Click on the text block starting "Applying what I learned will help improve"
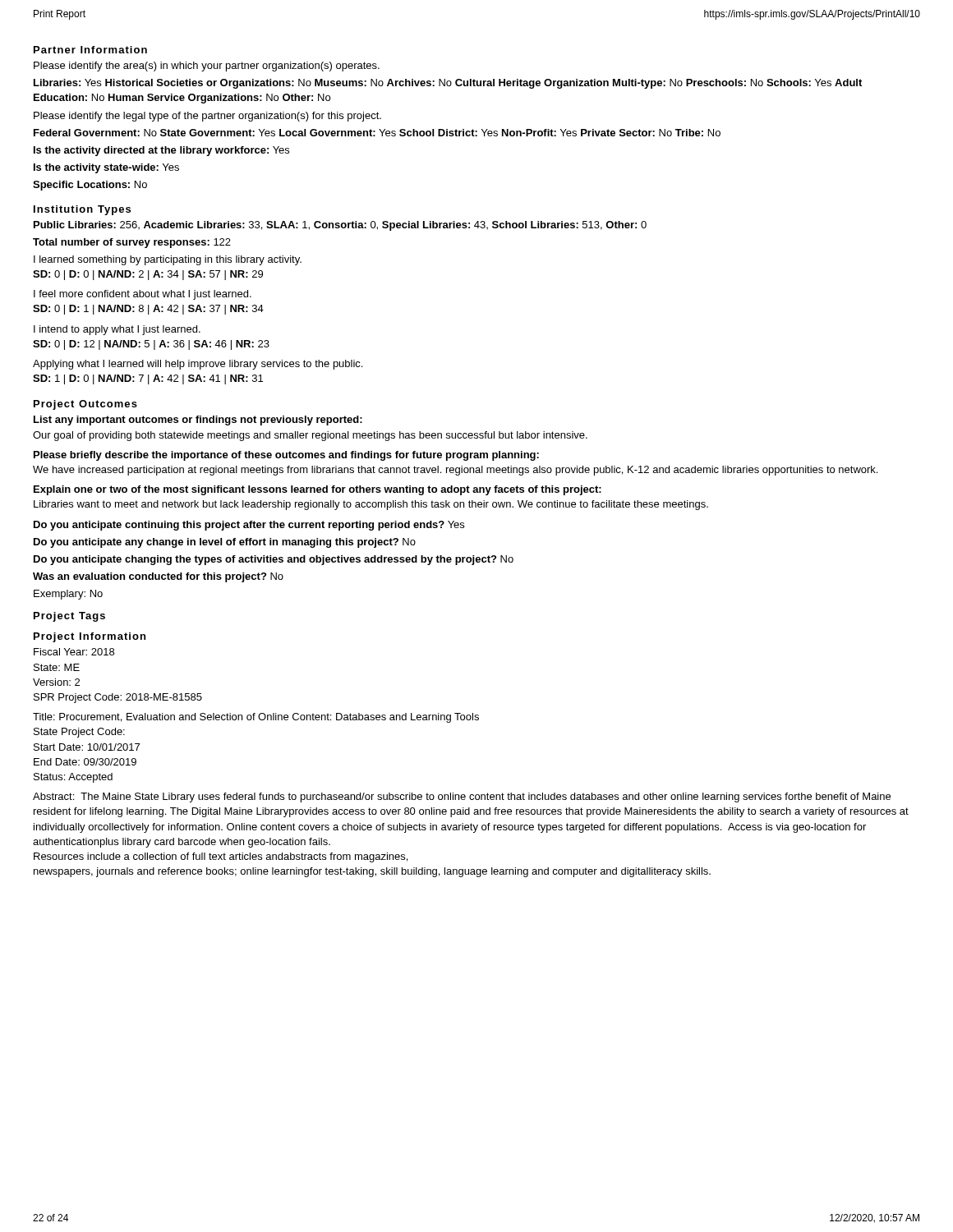This screenshot has height=1232, width=953. [x=198, y=371]
